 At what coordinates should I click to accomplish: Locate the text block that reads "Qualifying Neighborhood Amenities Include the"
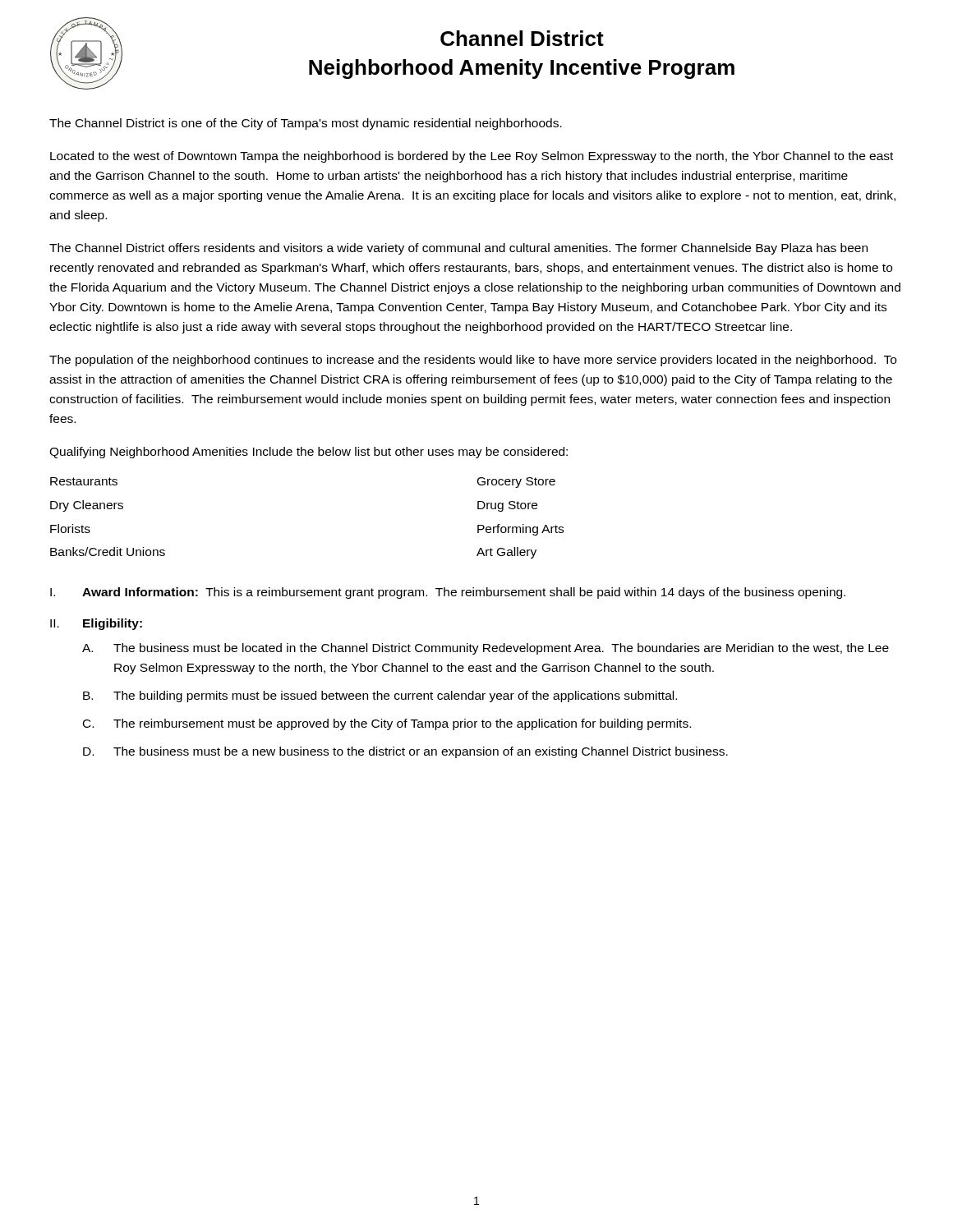(309, 451)
